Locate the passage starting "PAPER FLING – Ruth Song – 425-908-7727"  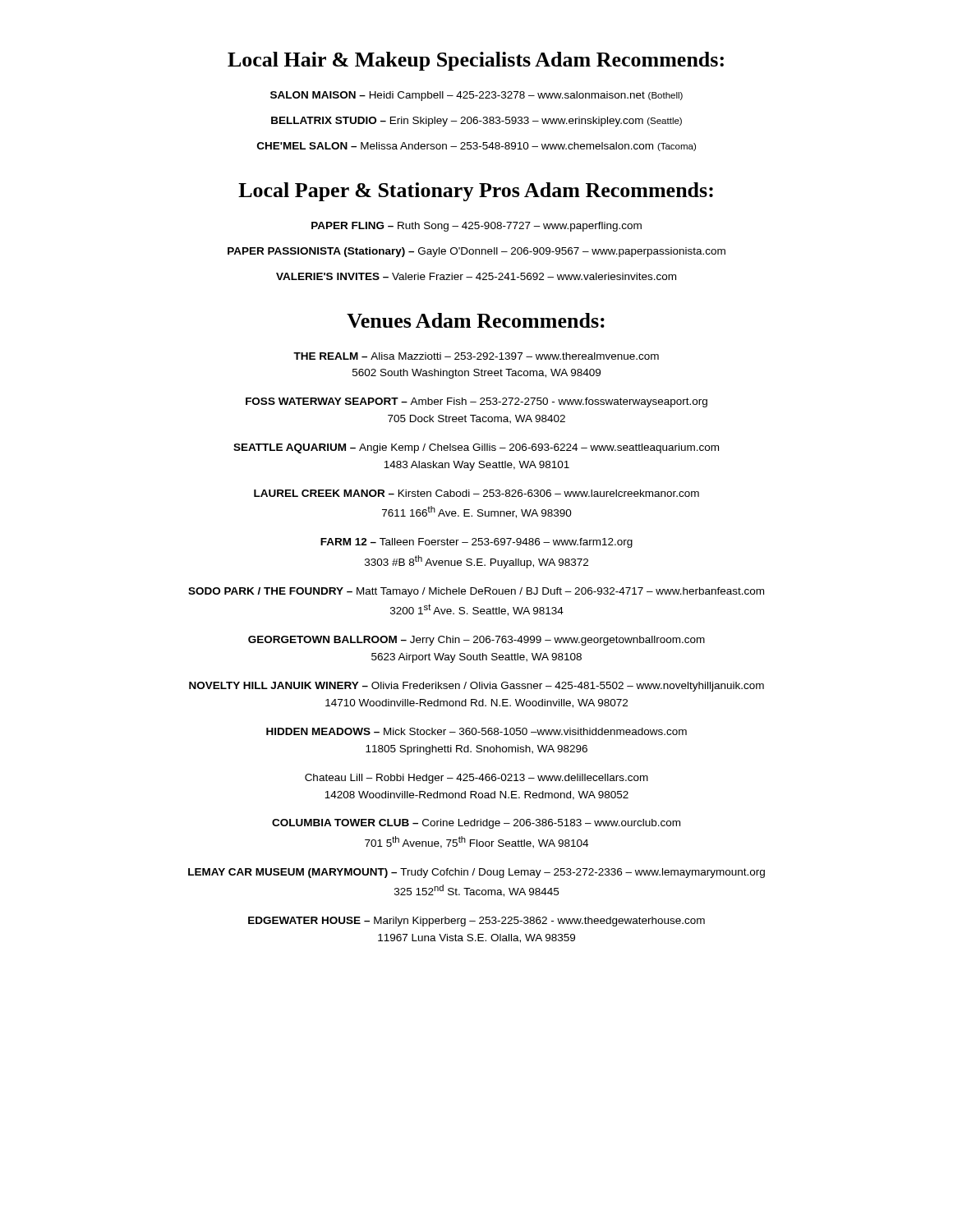476,225
